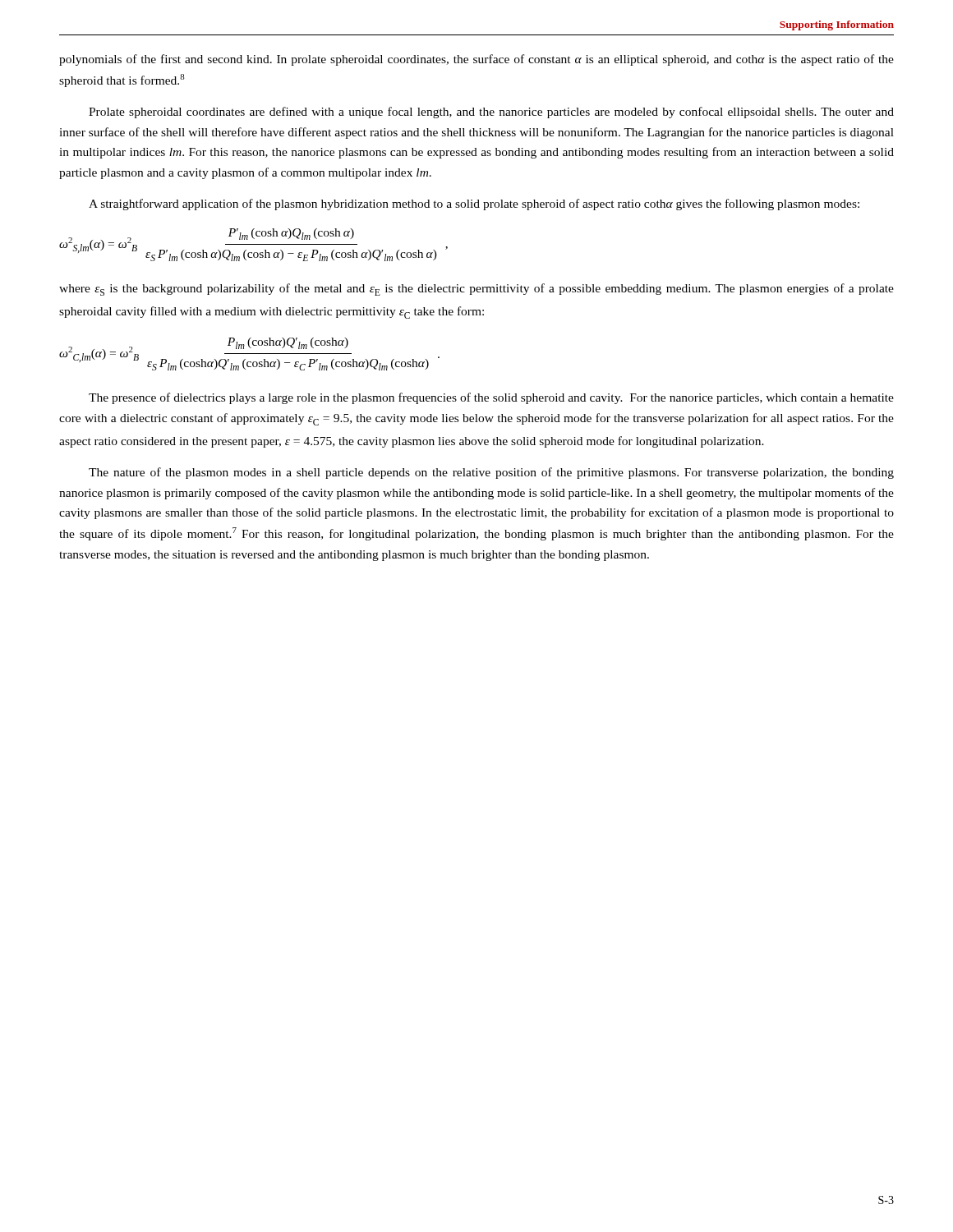Find the text block containing "The nature of"

[x=476, y=514]
